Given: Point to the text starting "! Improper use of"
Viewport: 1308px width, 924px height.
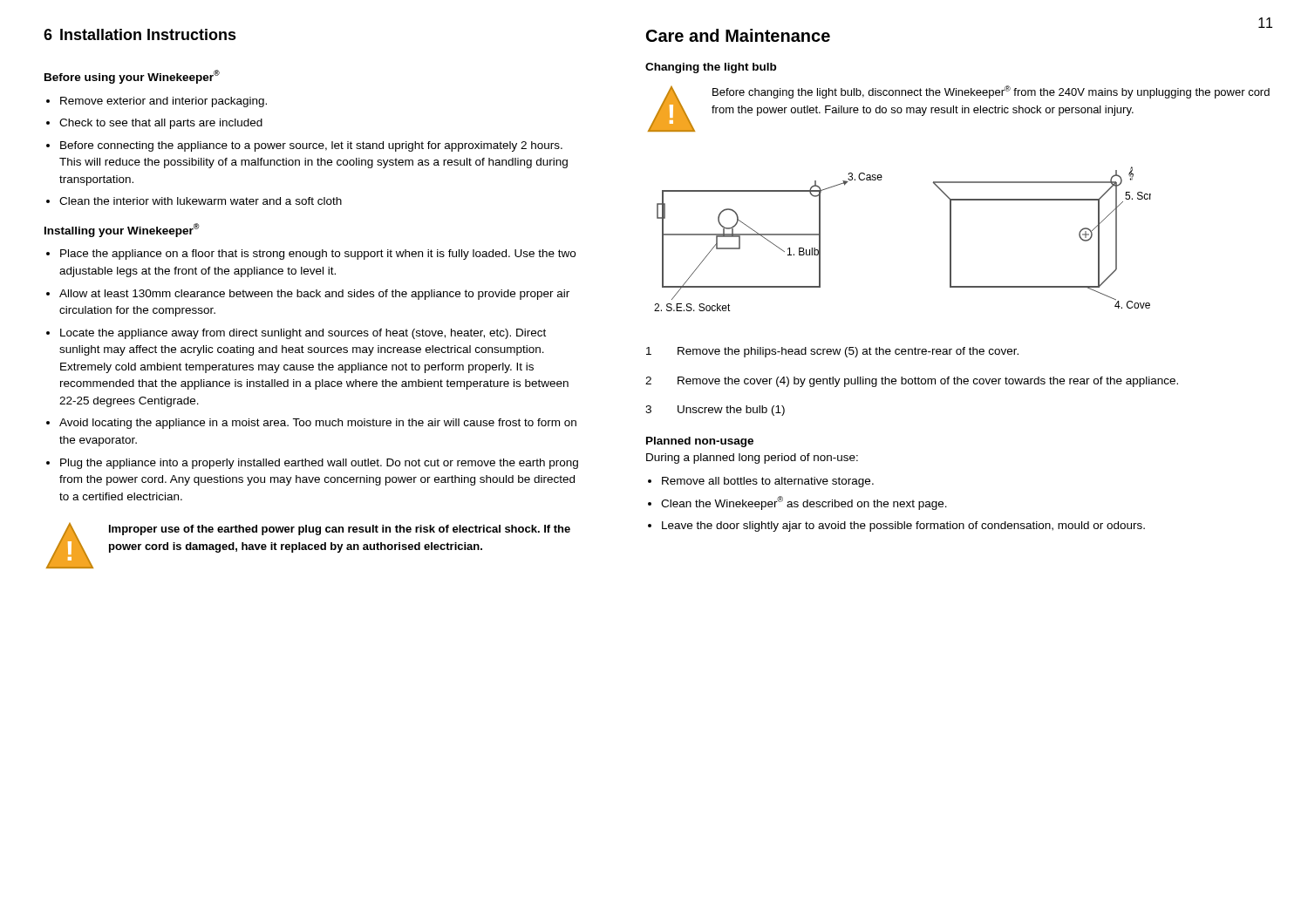Looking at the screenshot, I should [314, 548].
